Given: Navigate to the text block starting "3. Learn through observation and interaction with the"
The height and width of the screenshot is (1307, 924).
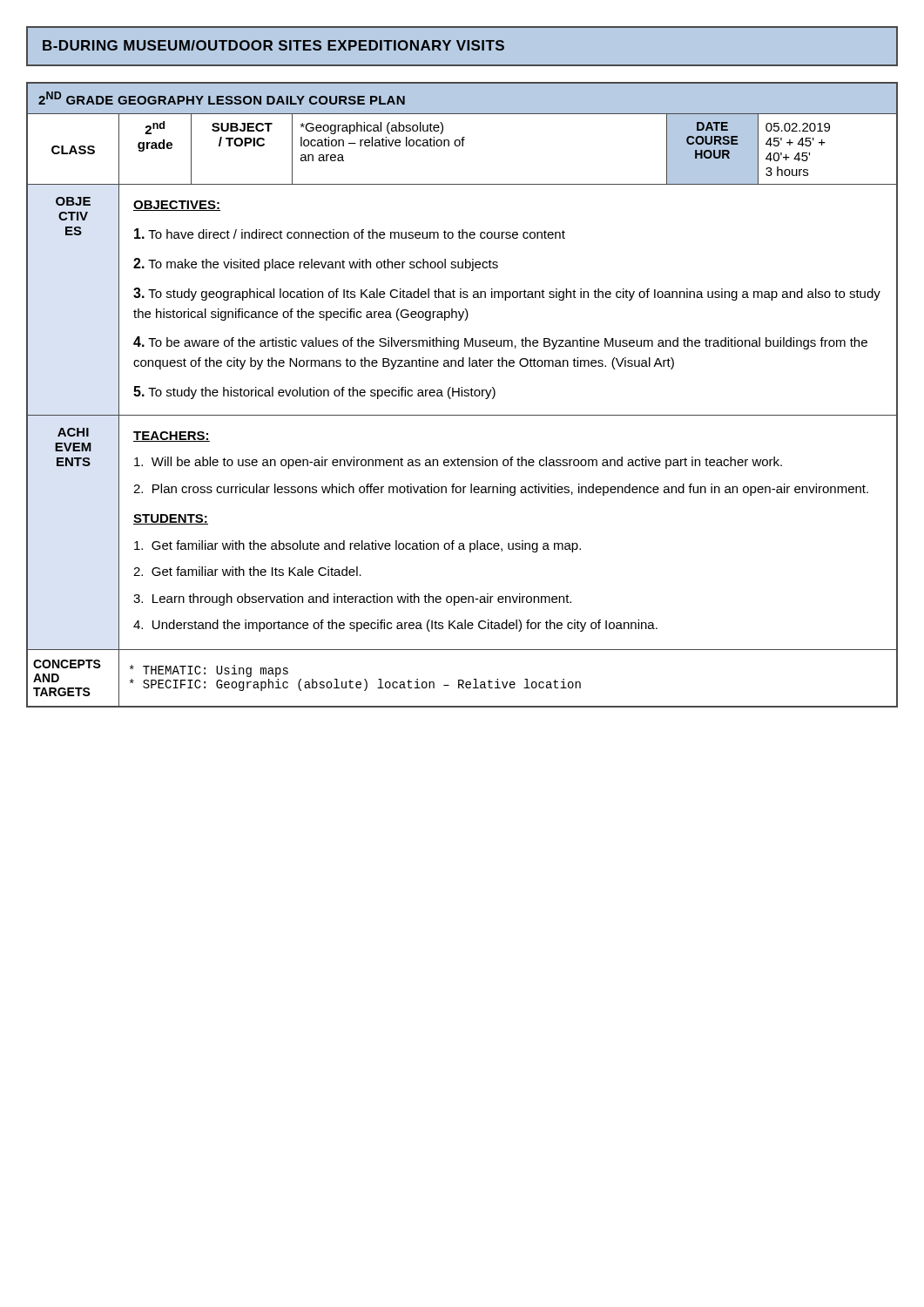Looking at the screenshot, I should pyautogui.click(x=353, y=598).
